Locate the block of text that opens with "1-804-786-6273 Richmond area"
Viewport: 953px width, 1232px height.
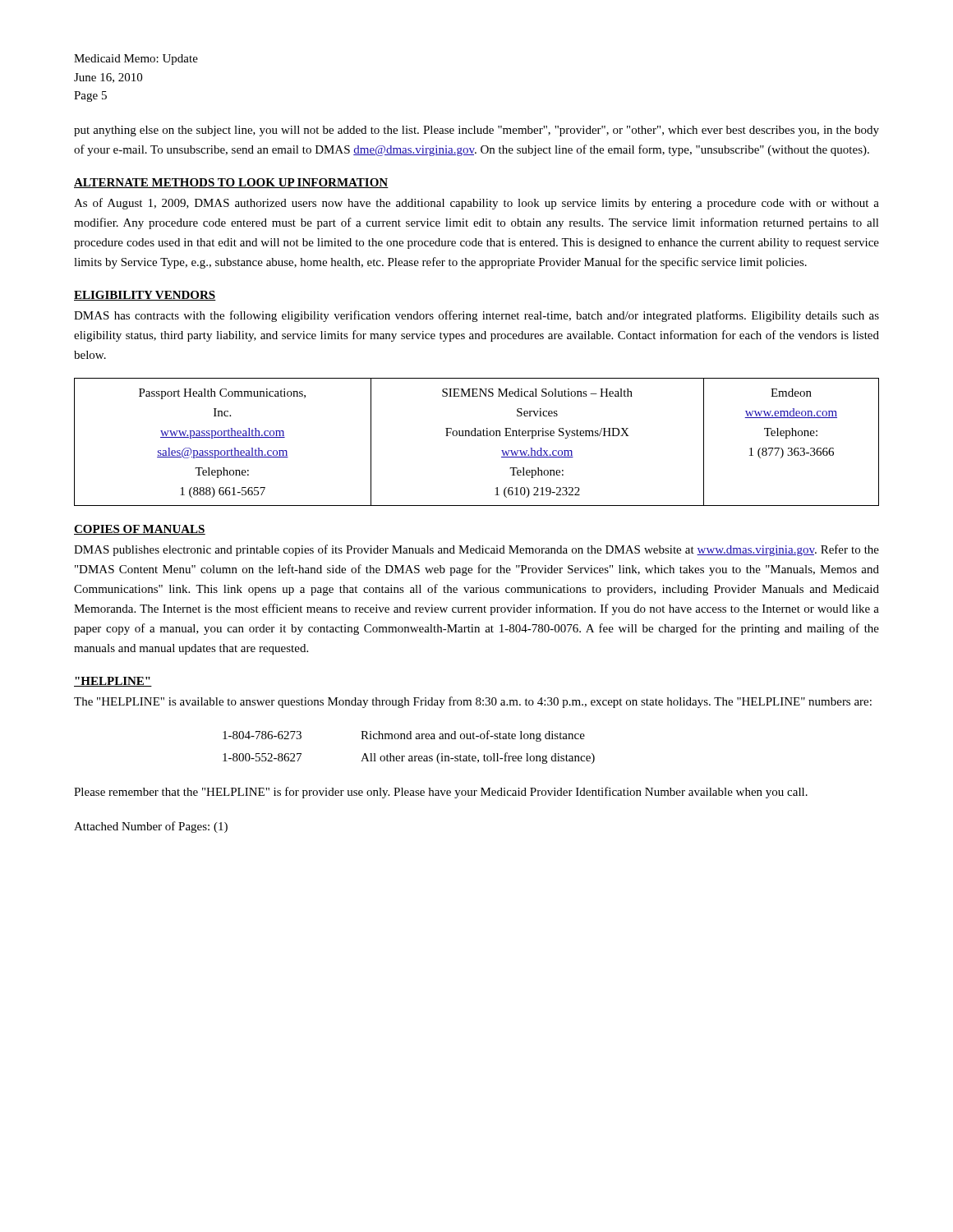click(403, 735)
